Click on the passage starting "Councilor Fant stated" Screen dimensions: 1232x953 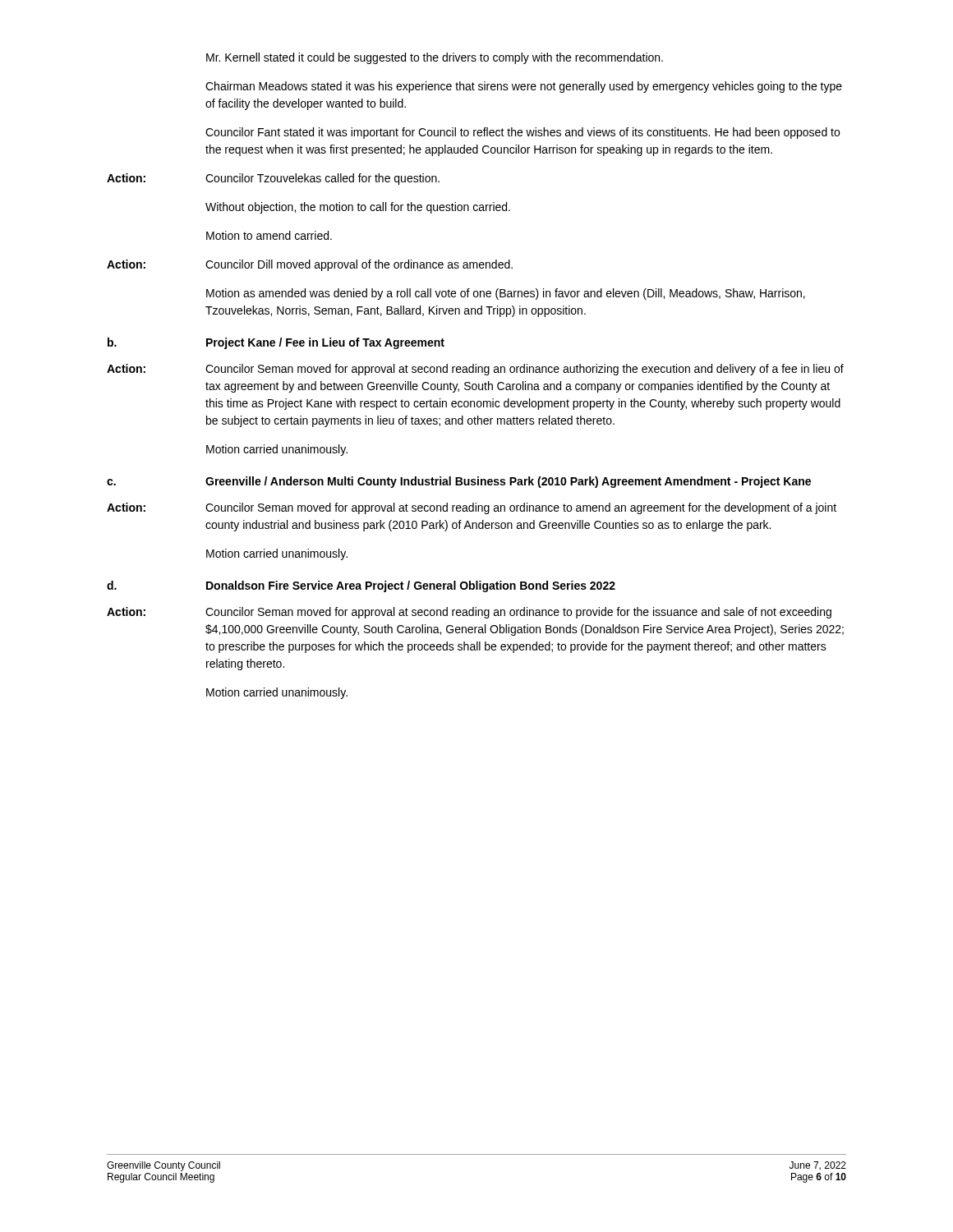[x=523, y=141]
